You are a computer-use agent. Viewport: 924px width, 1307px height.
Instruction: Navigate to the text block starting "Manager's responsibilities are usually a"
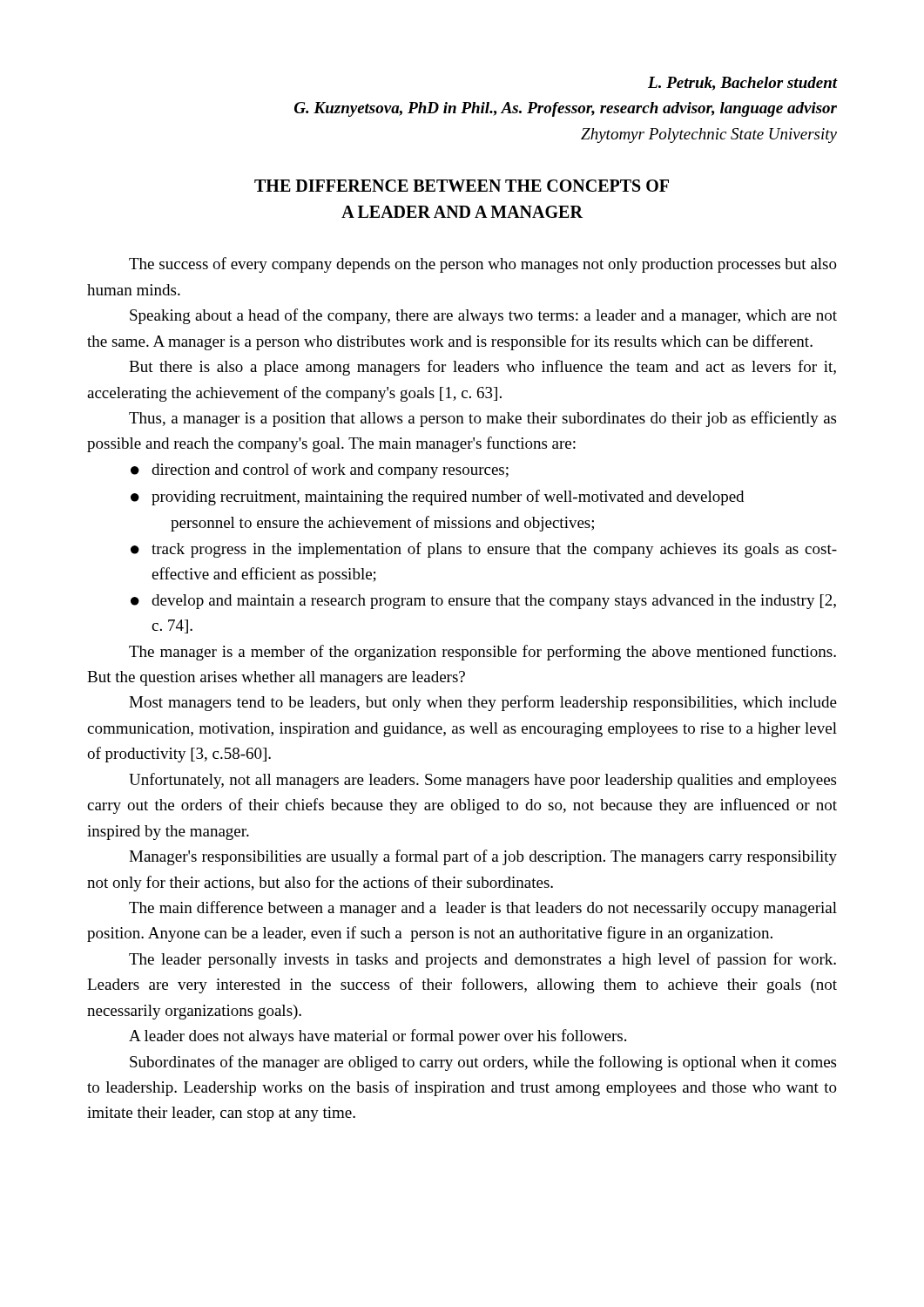[462, 869]
